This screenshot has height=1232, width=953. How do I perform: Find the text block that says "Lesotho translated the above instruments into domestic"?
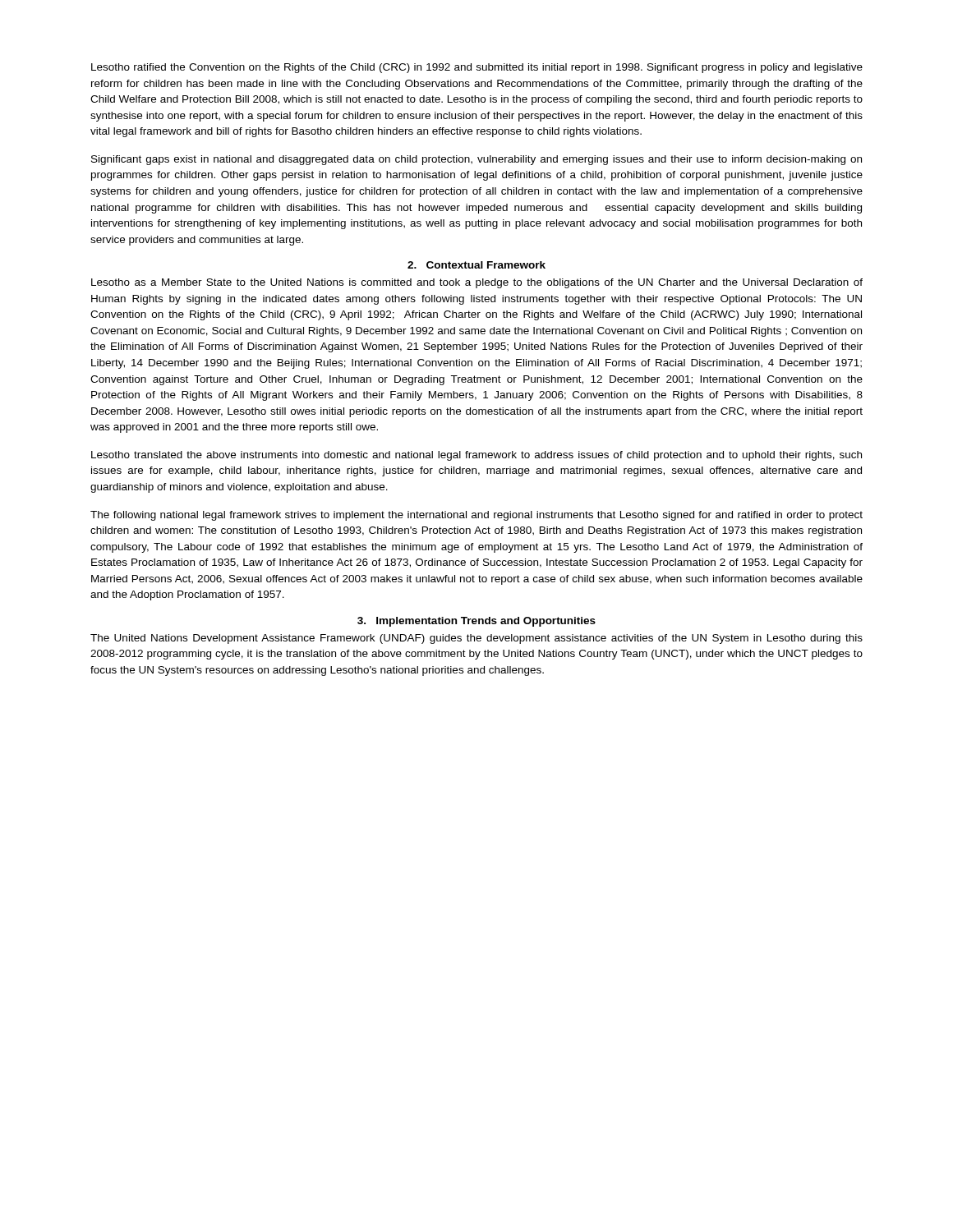click(x=476, y=471)
